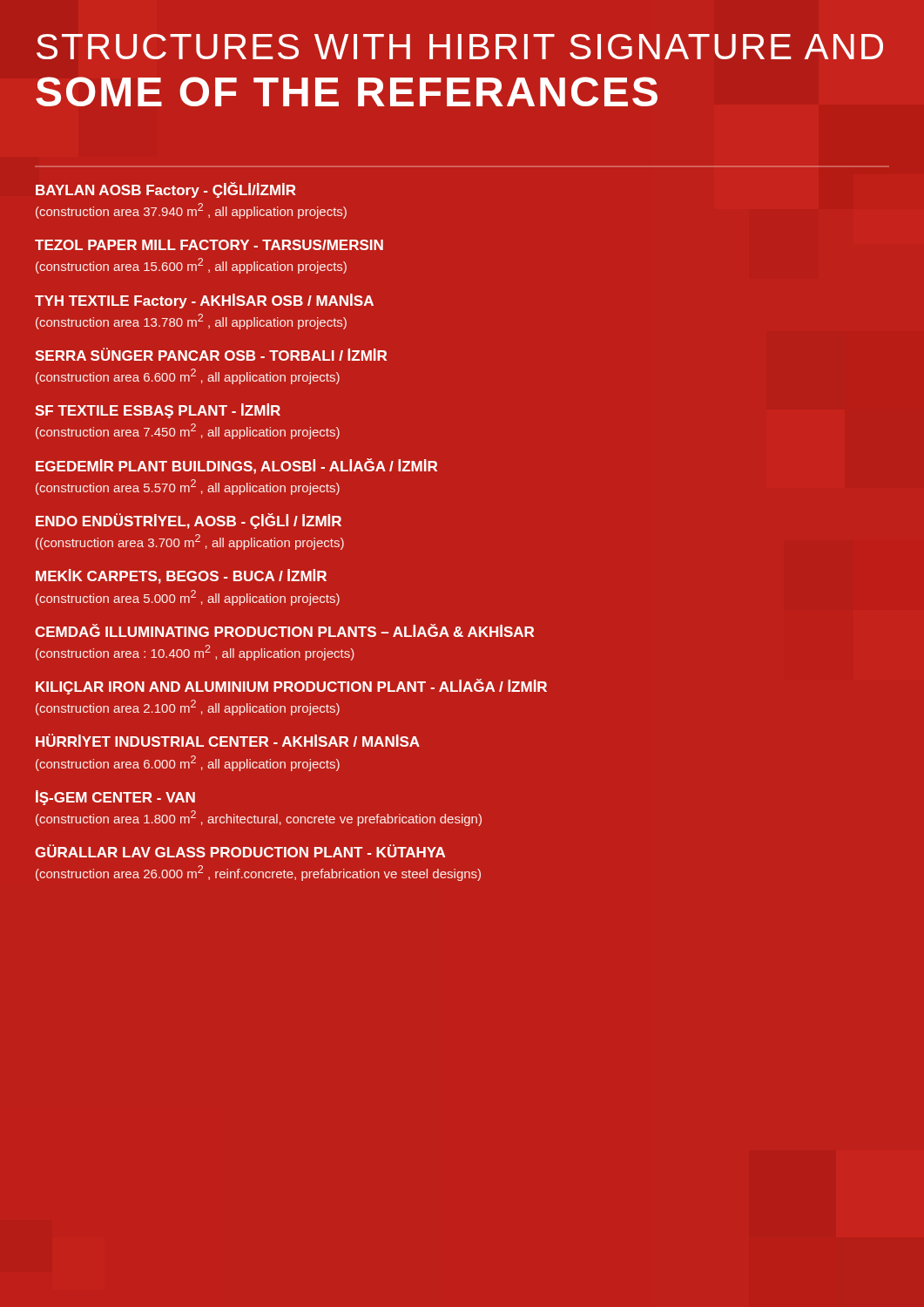Find the block on this page that starts "CEMDAĞ ILLUMINATING PRODUCTION PLANTS –"
The image size is (924, 1307).
(331, 643)
